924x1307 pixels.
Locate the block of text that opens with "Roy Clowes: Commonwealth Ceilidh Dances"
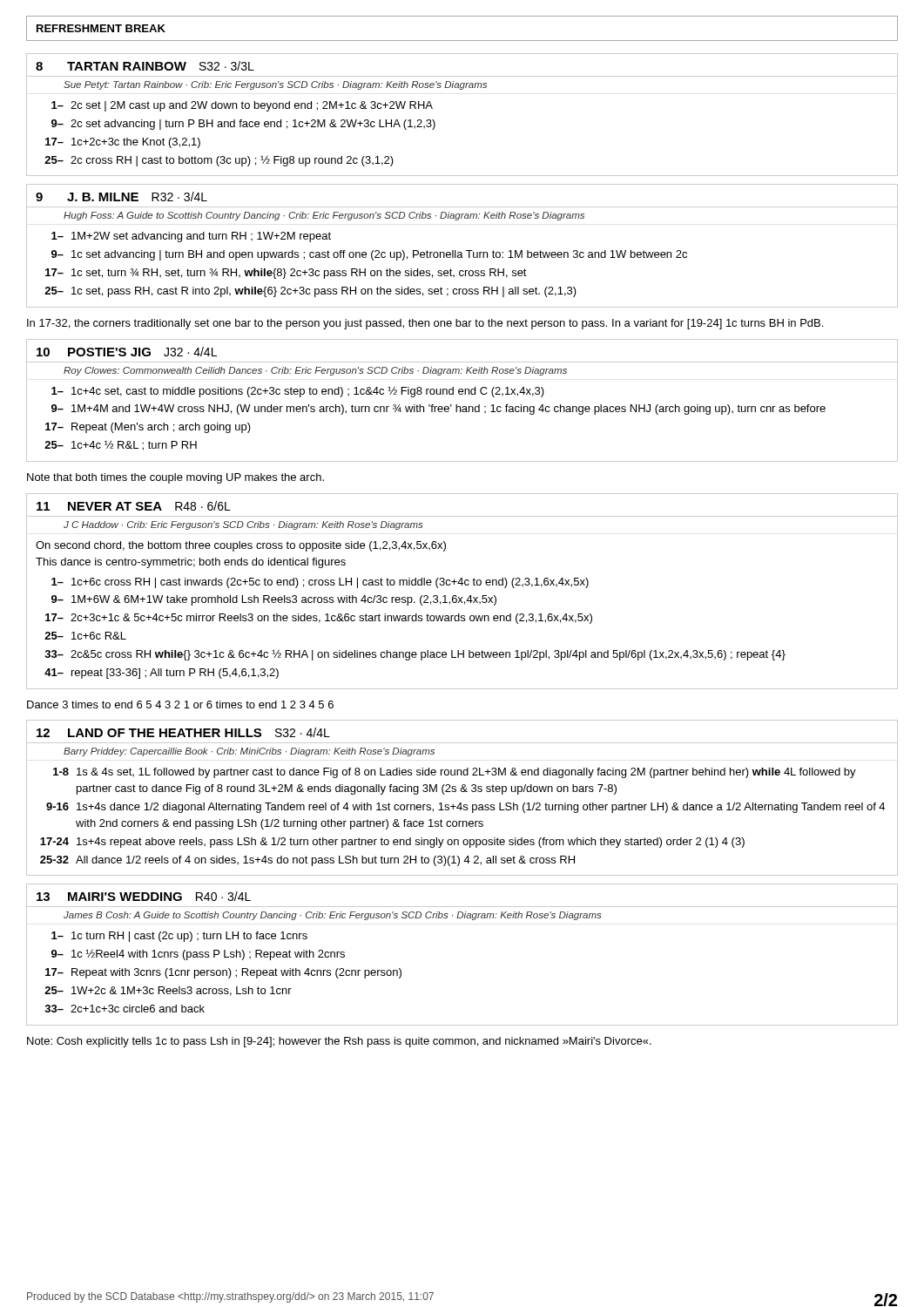pyautogui.click(x=315, y=370)
